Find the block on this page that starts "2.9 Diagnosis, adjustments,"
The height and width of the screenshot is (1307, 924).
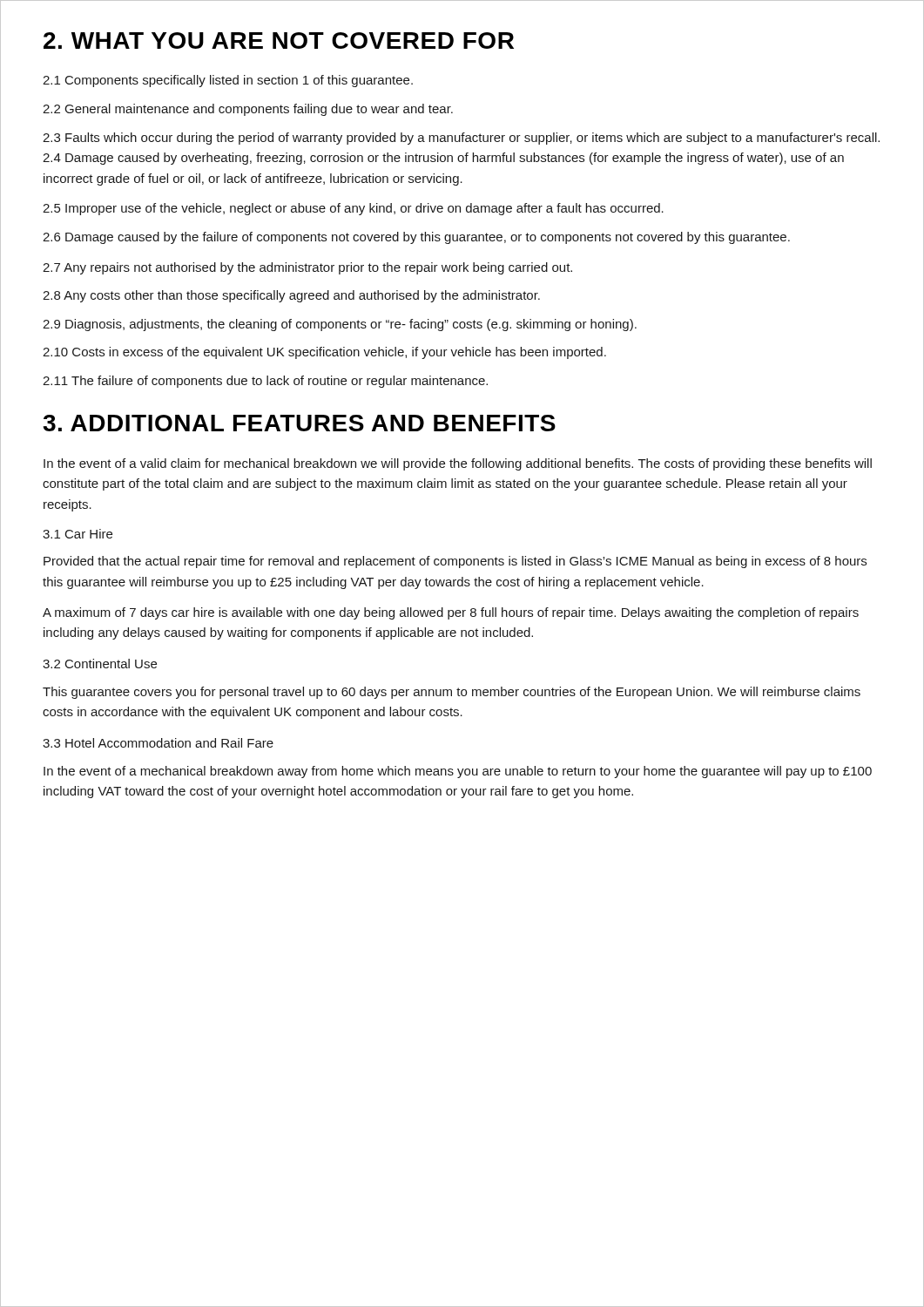[340, 323]
